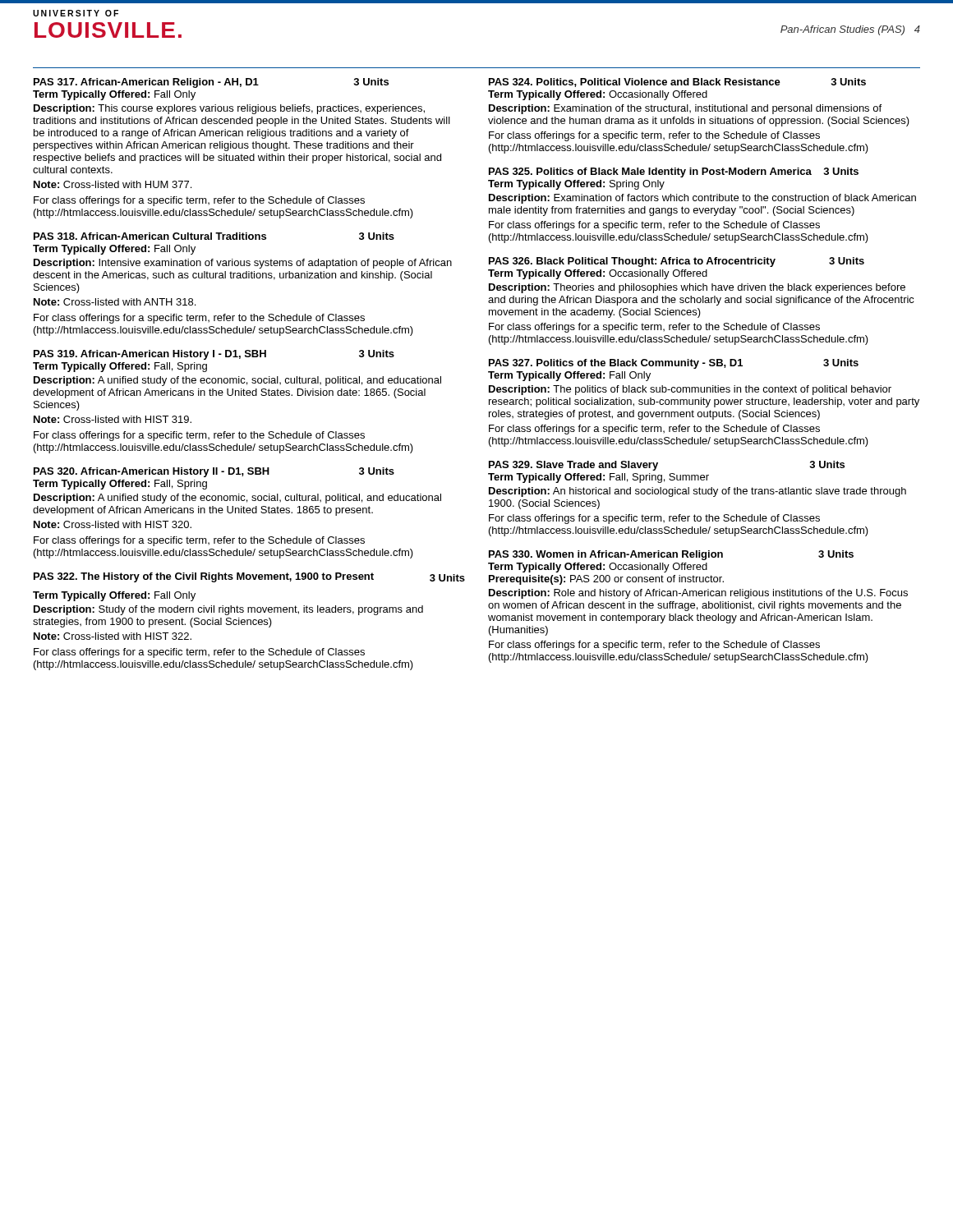Point to the block beginning "PAS 329. Slave"
953x1232 pixels.
point(704,497)
